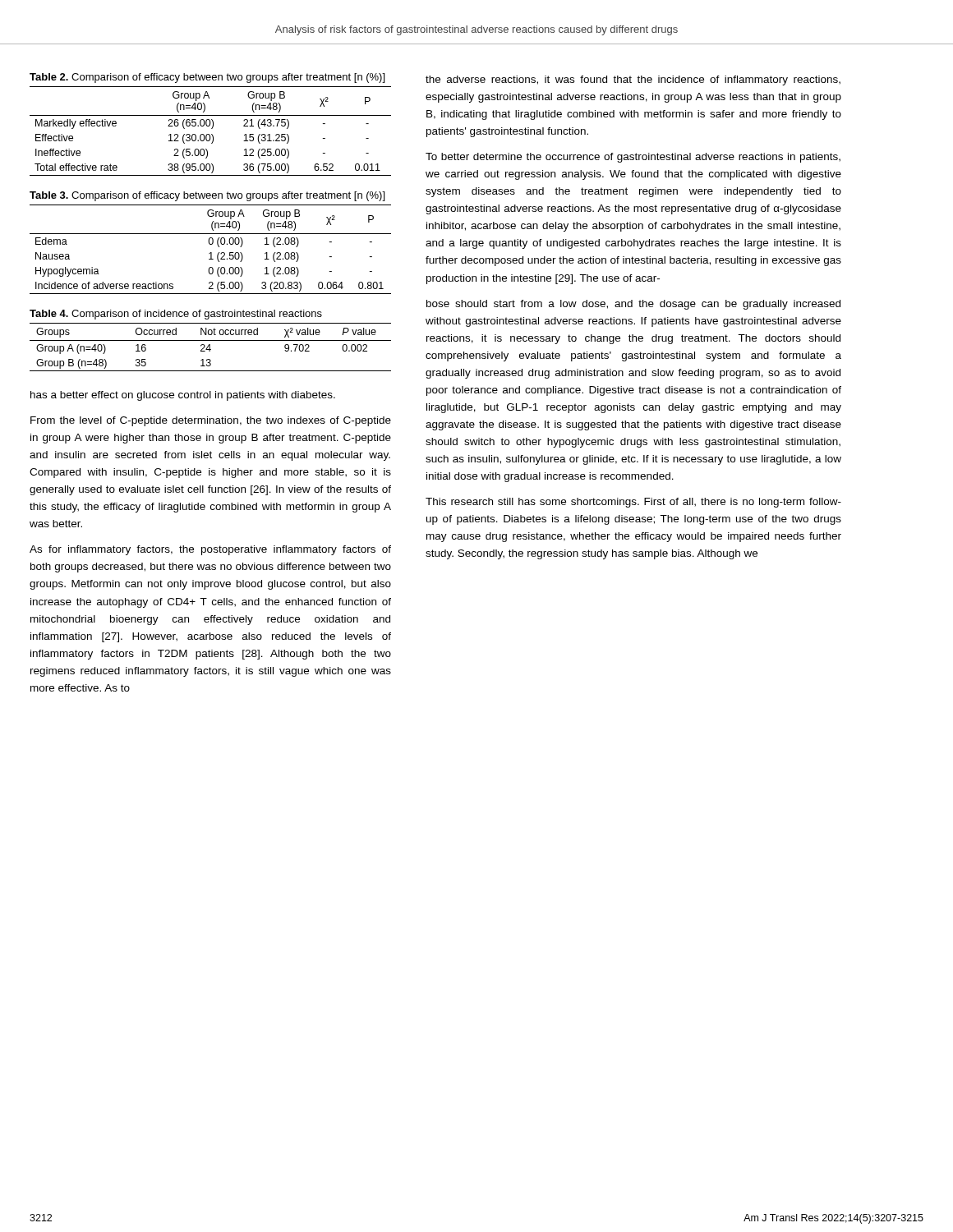Select the passage starting "This research still has"

(x=633, y=527)
